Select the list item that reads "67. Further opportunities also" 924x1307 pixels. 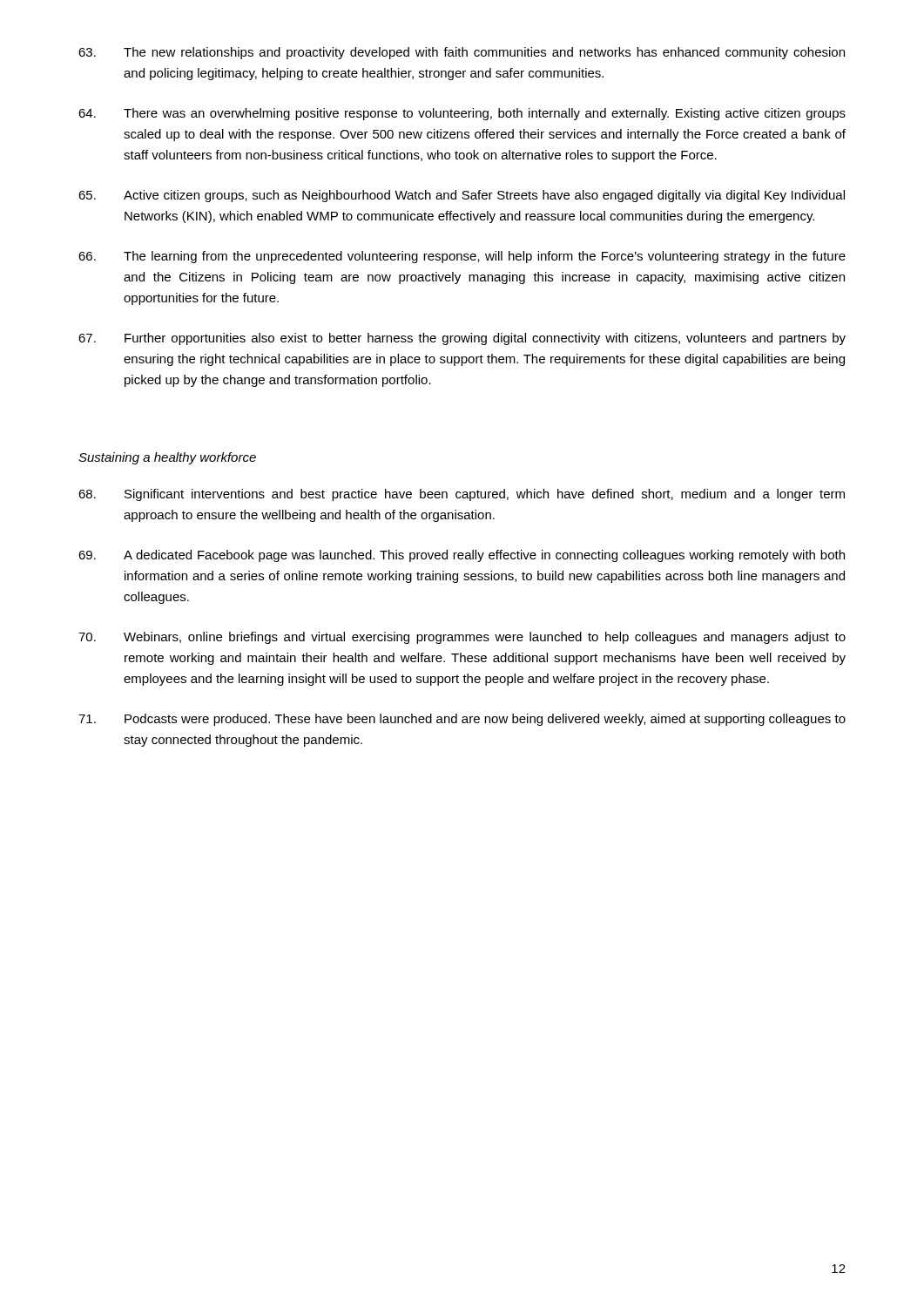462,359
